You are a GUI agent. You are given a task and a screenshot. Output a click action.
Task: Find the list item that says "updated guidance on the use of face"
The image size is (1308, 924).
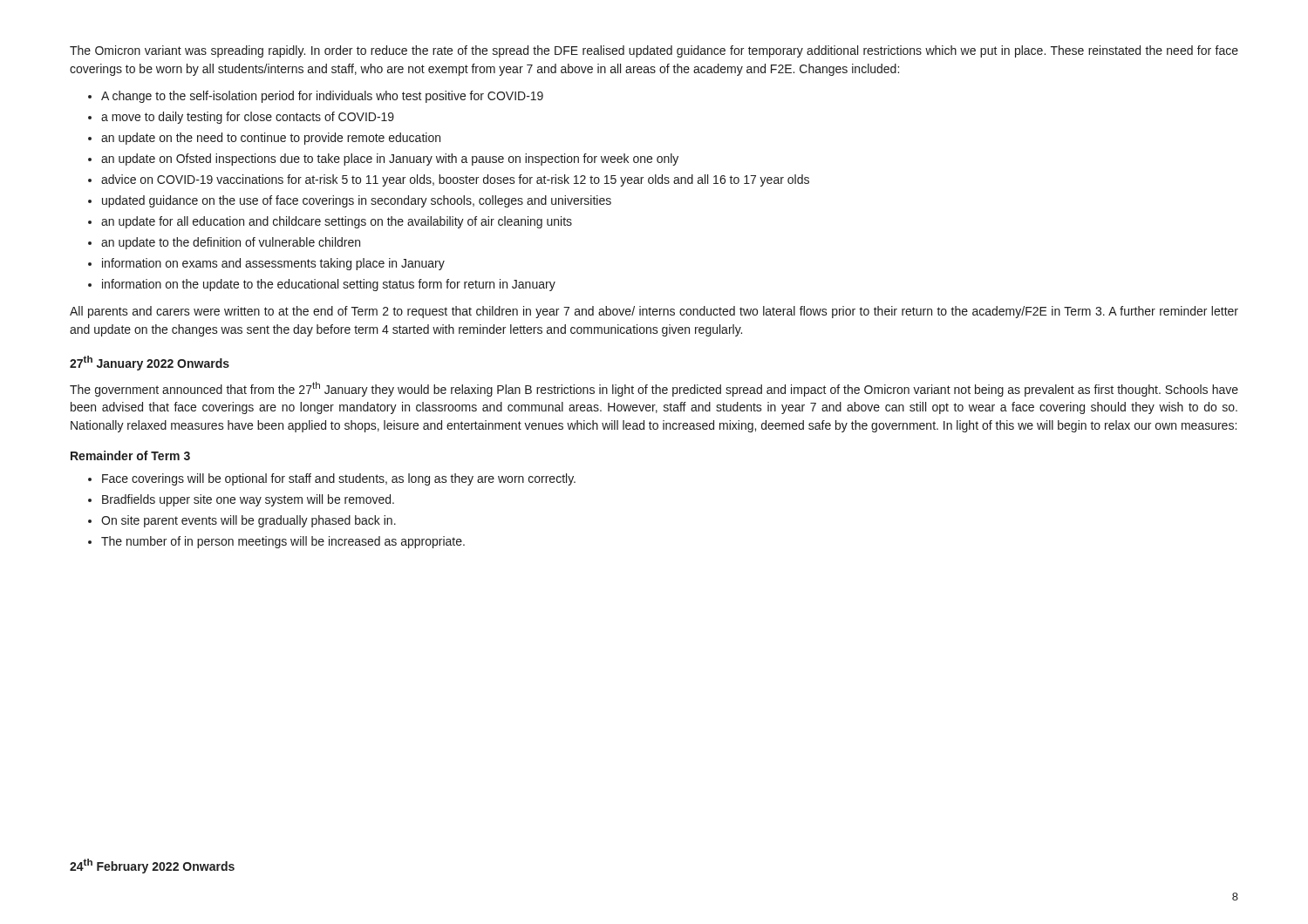(356, 200)
